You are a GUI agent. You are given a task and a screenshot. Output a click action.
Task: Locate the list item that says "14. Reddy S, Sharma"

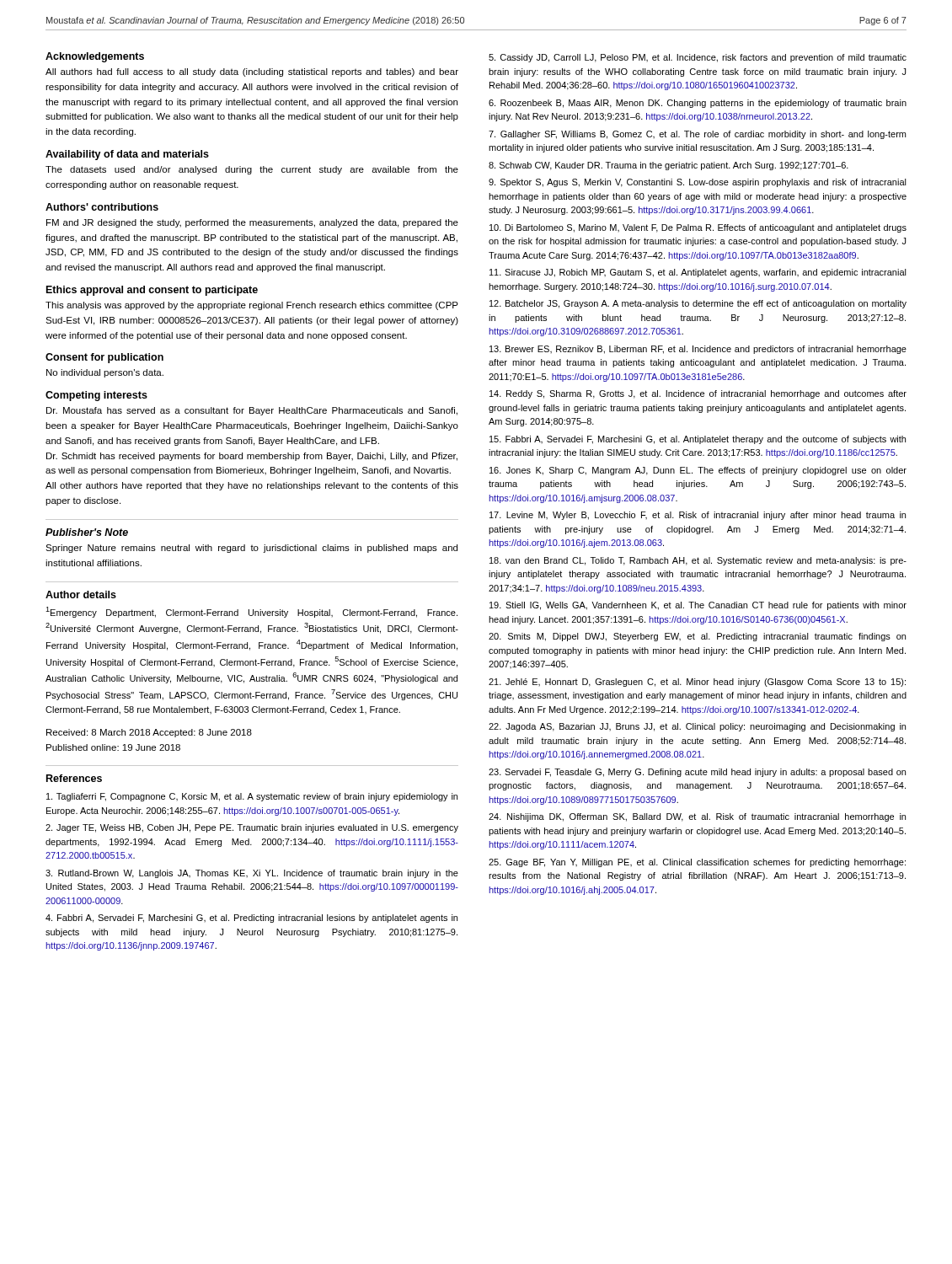pos(698,407)
